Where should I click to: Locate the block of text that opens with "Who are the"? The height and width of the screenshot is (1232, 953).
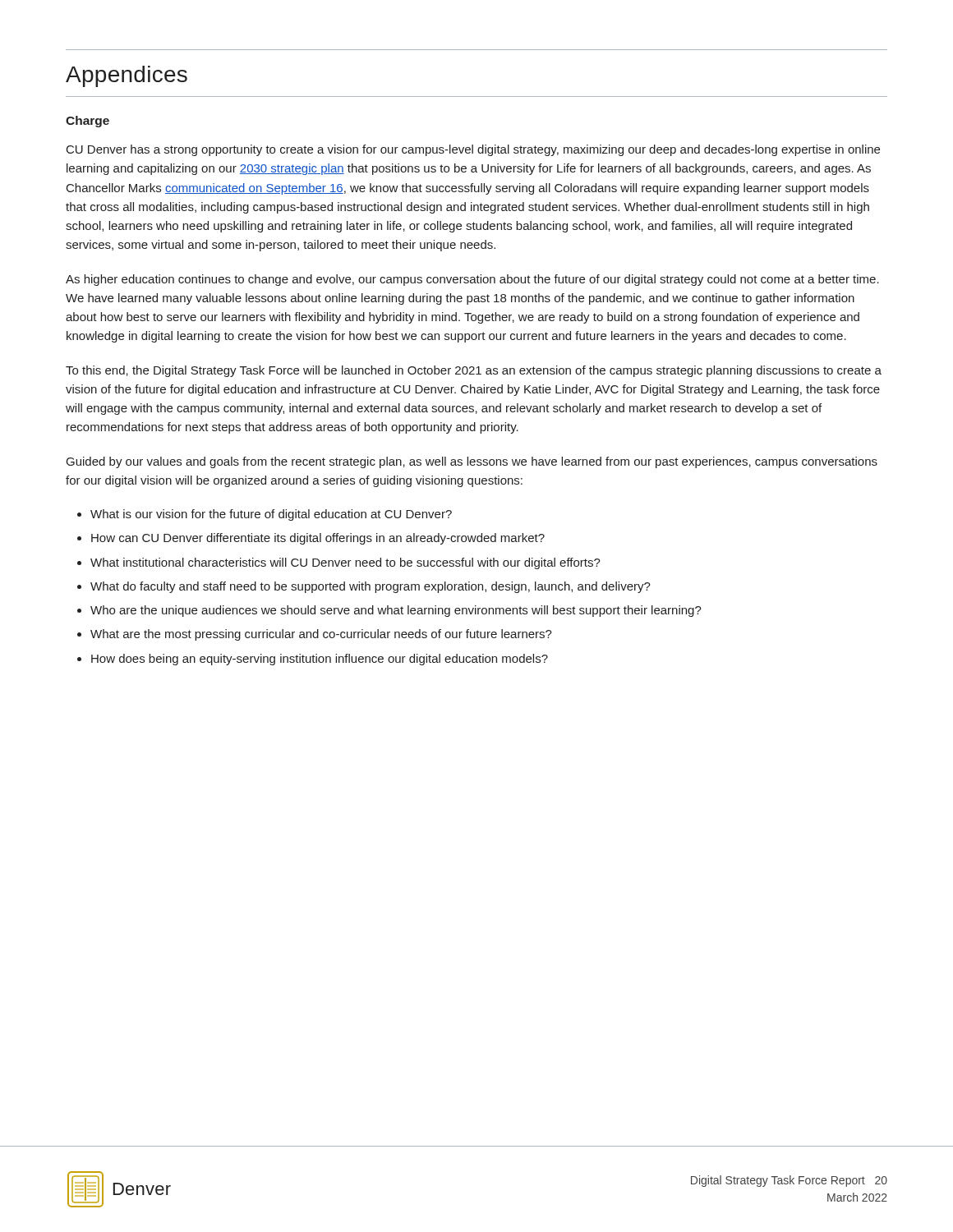tap(489, 610)
